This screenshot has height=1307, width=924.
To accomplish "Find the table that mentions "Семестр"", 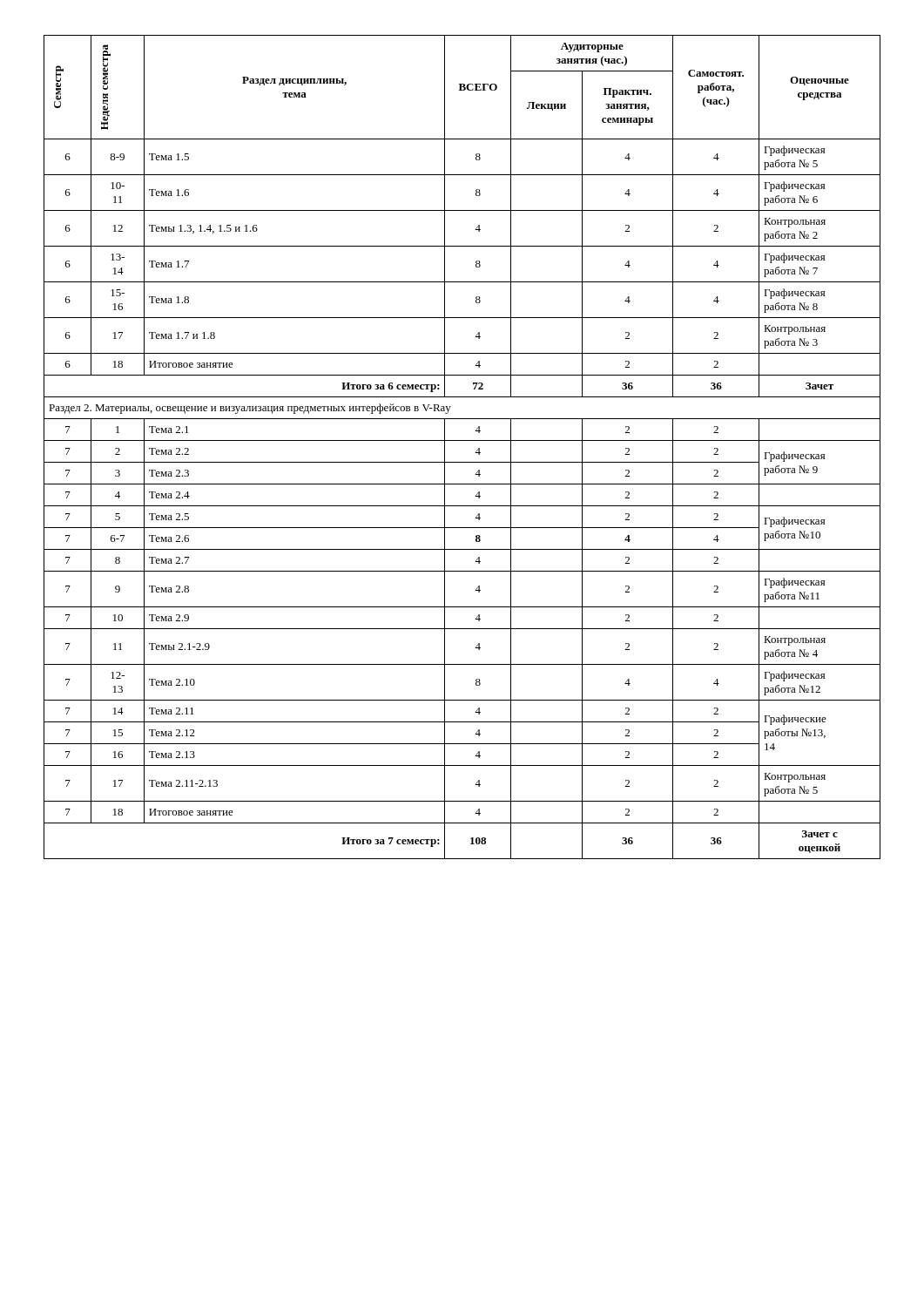I will pyautogui.click(x=462, y=447).
